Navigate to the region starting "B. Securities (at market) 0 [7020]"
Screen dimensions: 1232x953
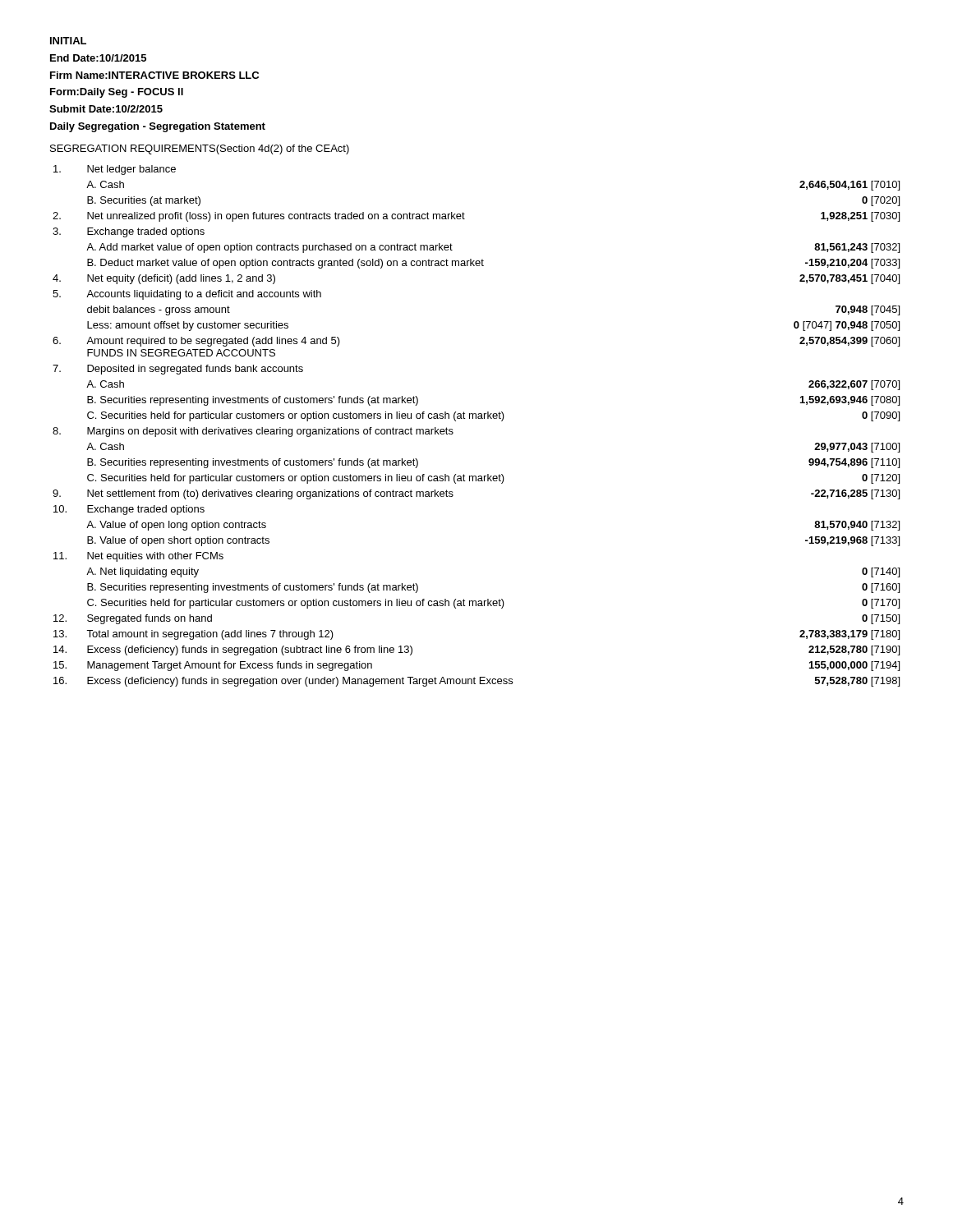[141, 201]
